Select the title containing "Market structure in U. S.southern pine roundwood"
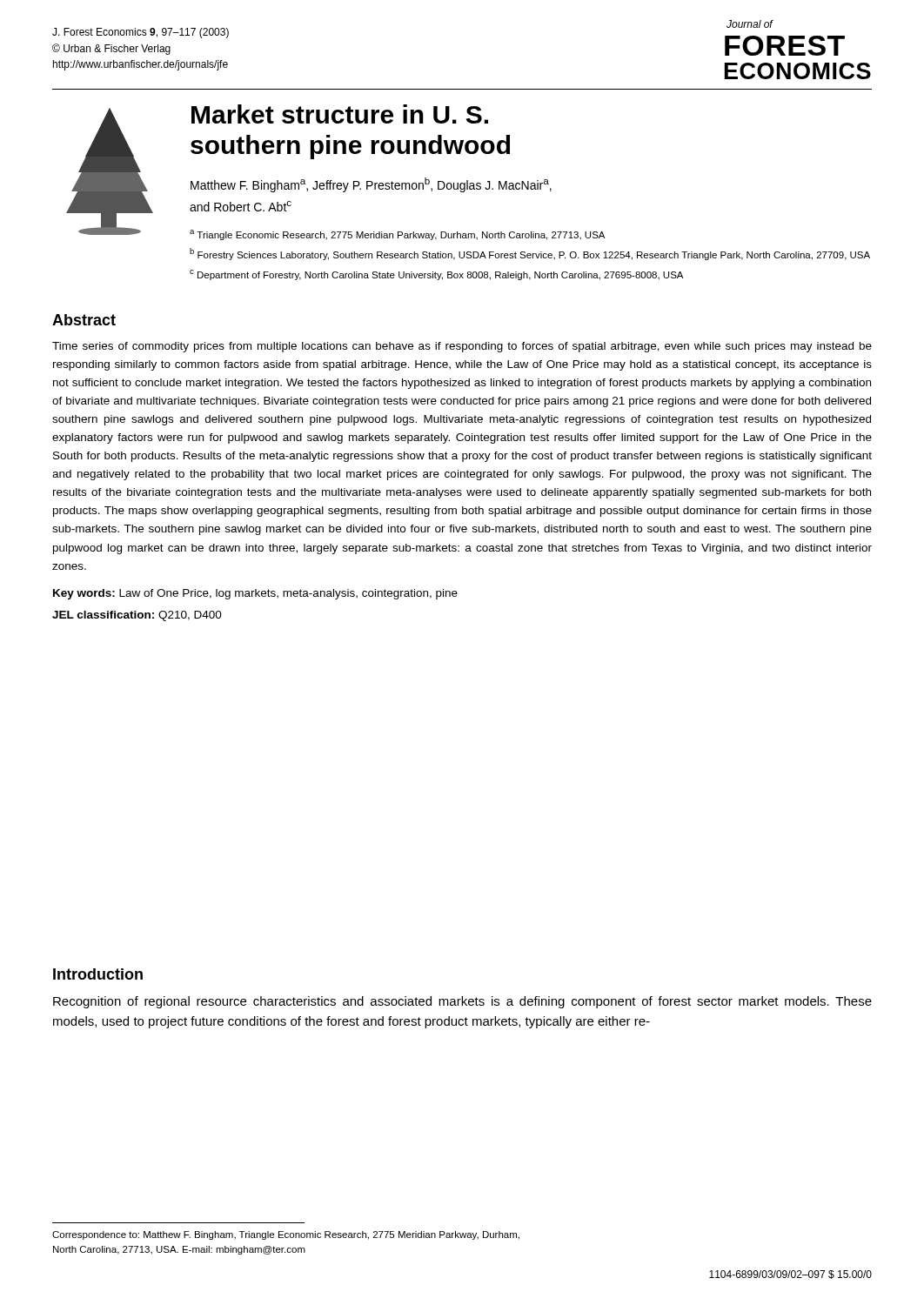 click(351, 130)
